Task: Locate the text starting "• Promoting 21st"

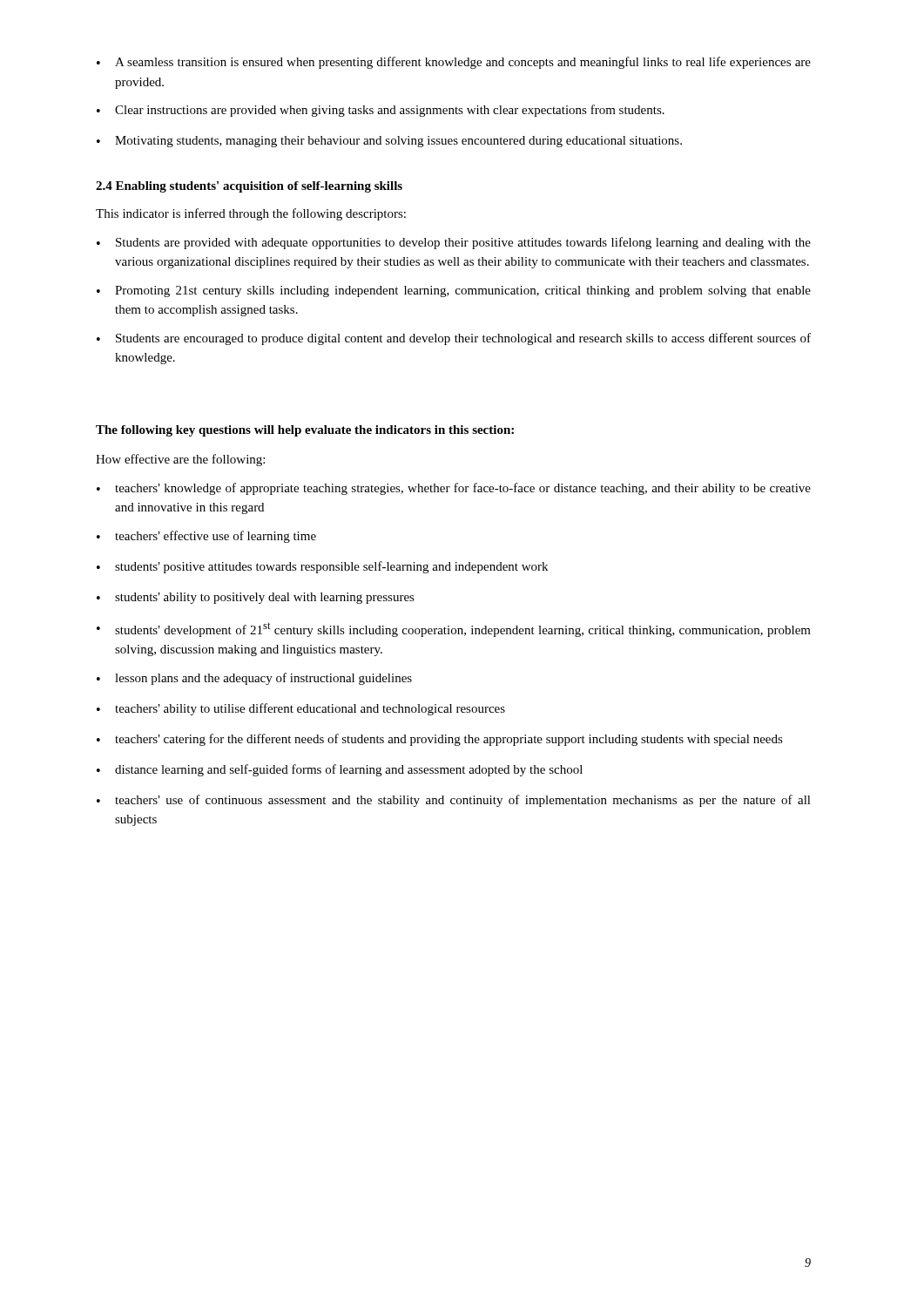Action: pos(453,300)
